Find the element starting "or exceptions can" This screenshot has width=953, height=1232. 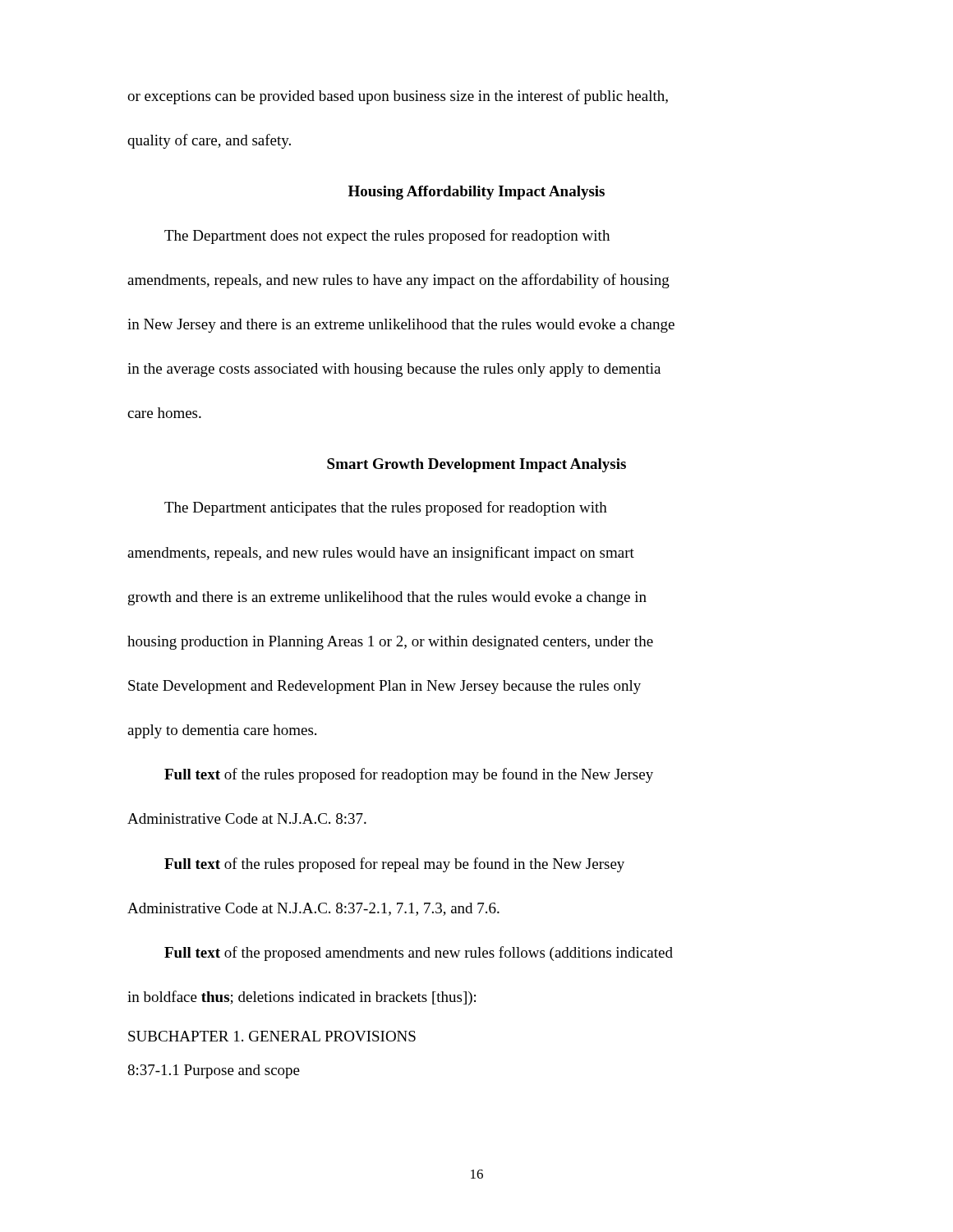pos(398,97)
